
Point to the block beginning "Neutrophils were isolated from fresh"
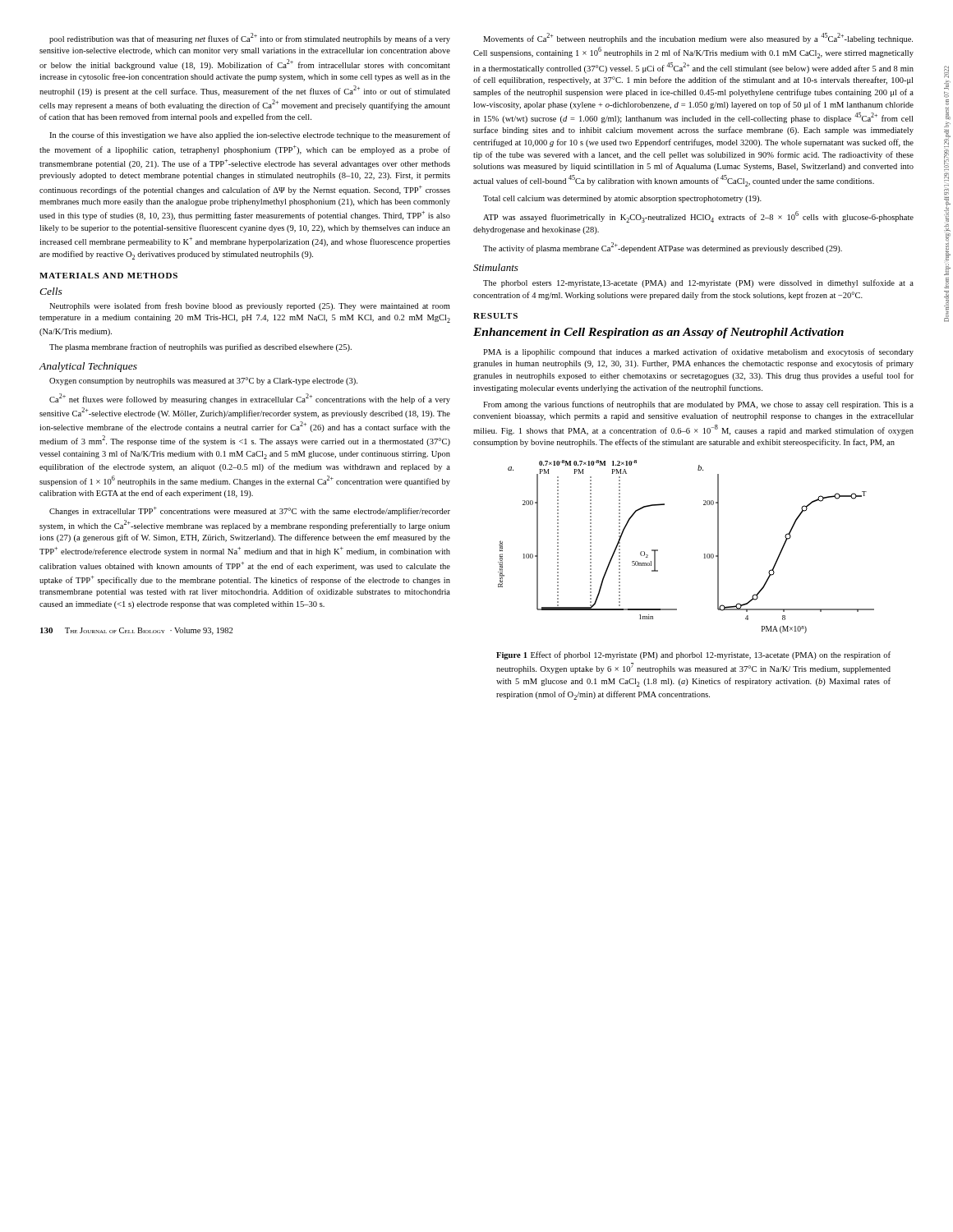tap(245, 327)
